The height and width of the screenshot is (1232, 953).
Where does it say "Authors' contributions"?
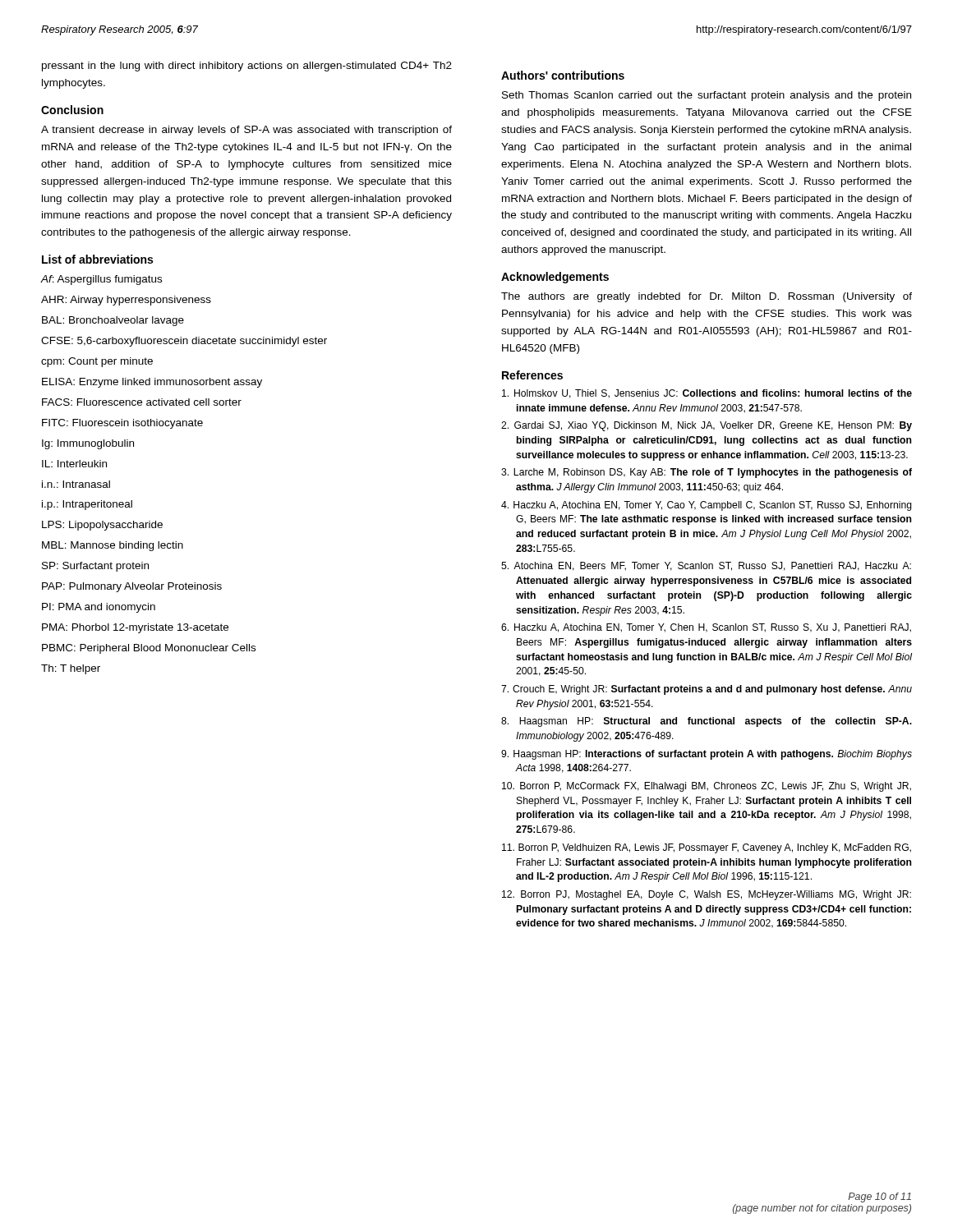click(563, 76)
